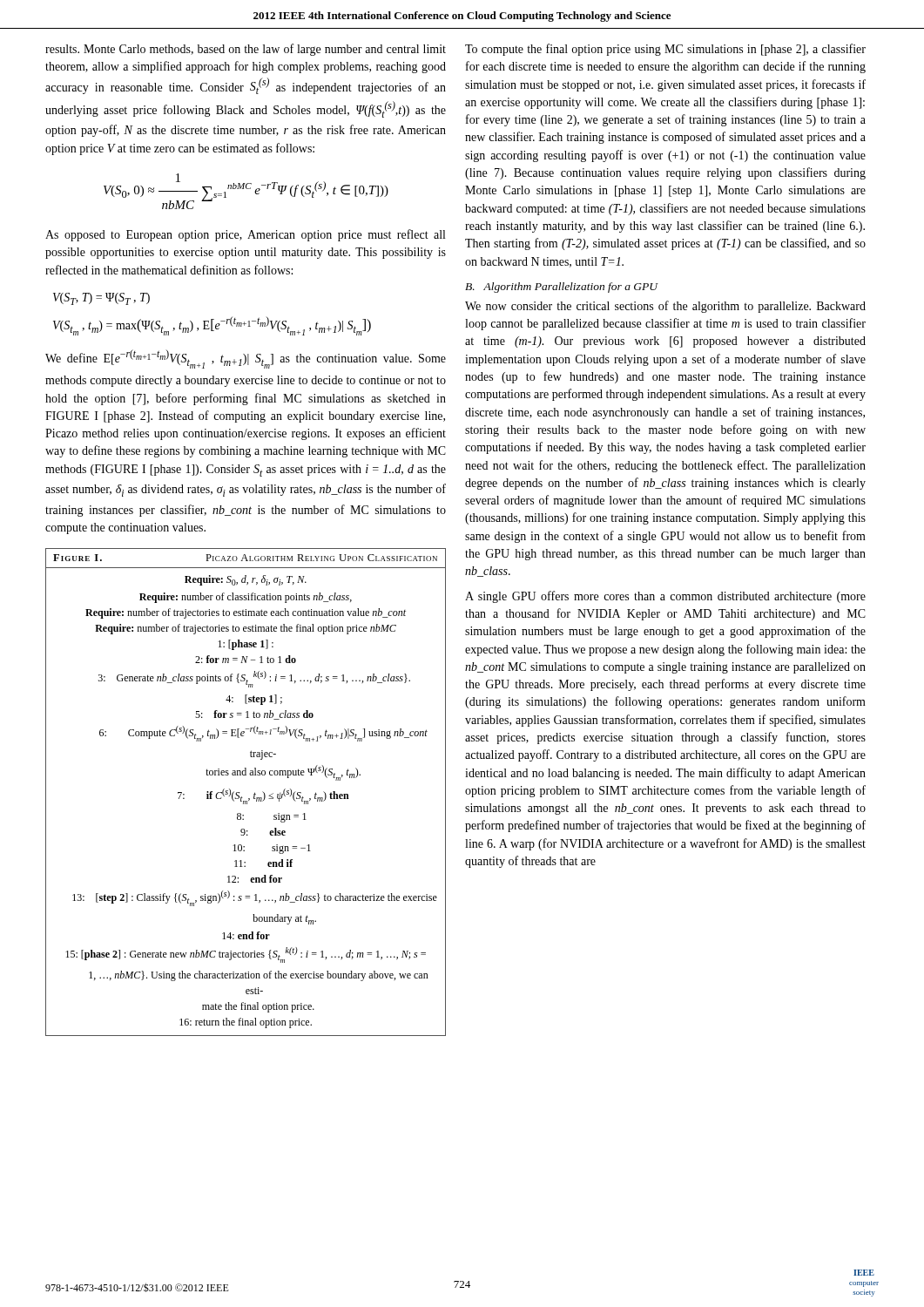Find the passage starting "Figure I. Picazo Algorithm Relying Upon Classification Require:"
The height and width of the screenshot is (1307, 924).
(x=246, y=792)
